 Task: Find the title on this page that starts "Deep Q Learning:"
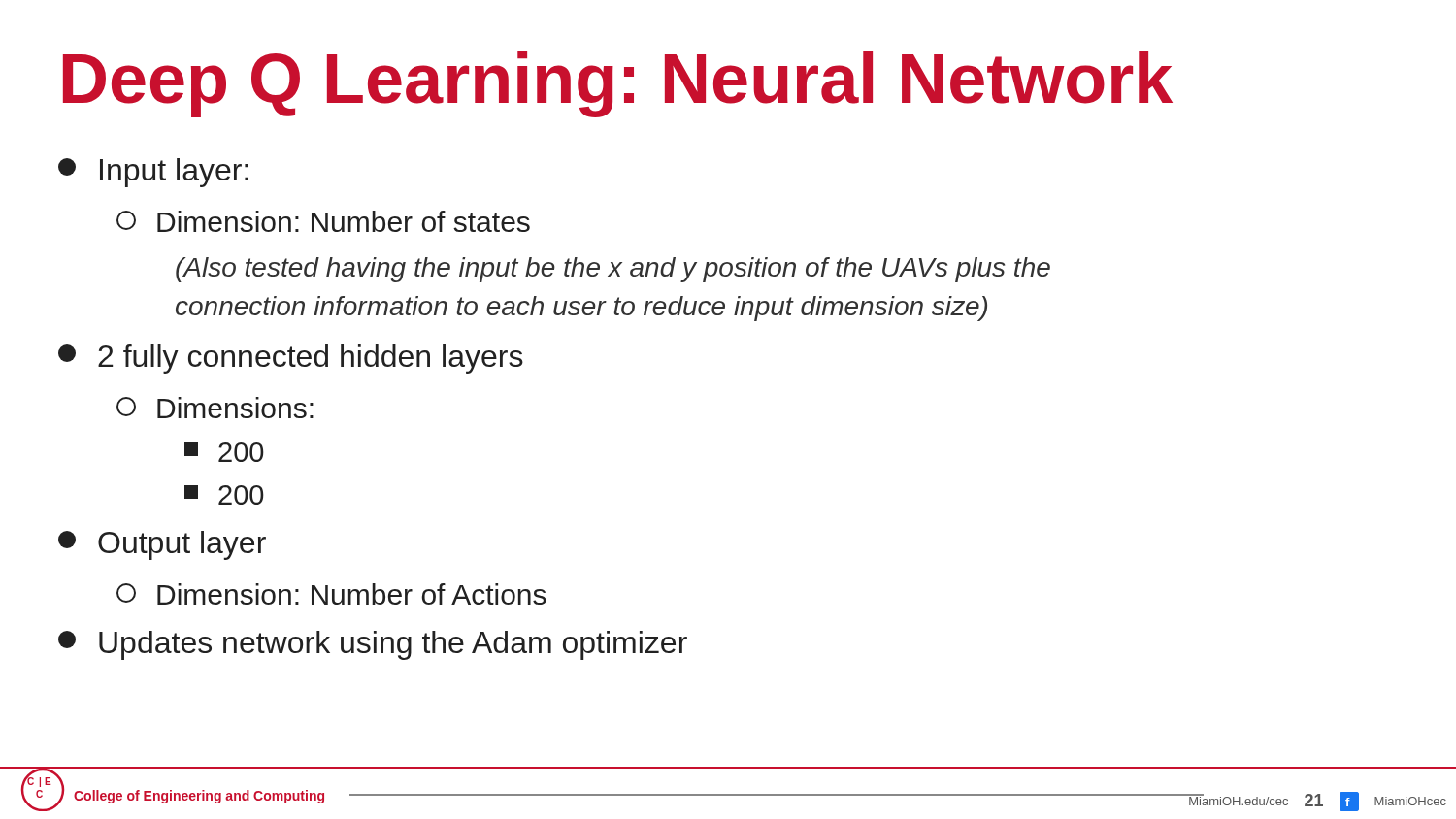616,79
